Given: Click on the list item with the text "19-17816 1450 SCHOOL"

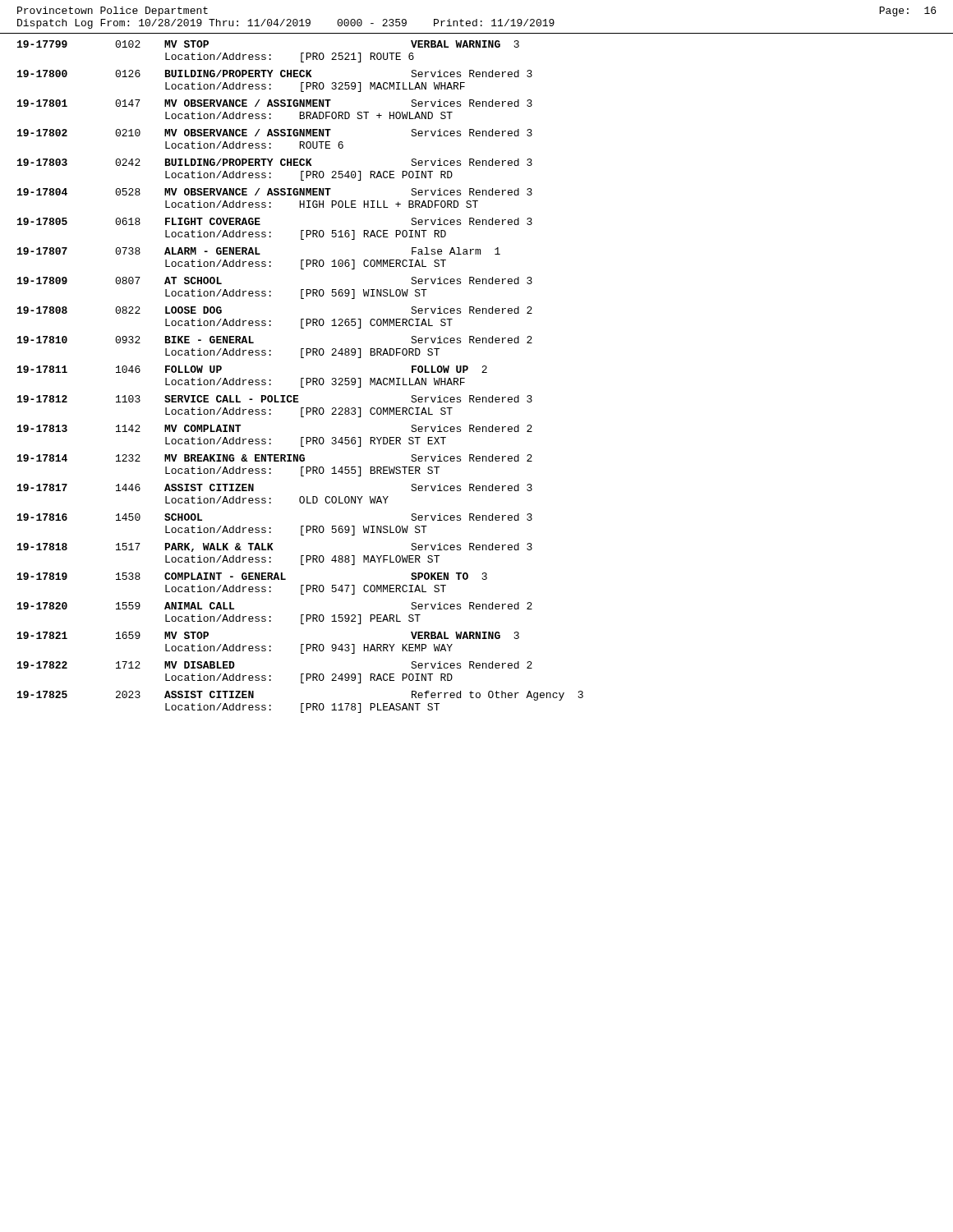Looking at the screenshot, I should (x=476, y=524).
